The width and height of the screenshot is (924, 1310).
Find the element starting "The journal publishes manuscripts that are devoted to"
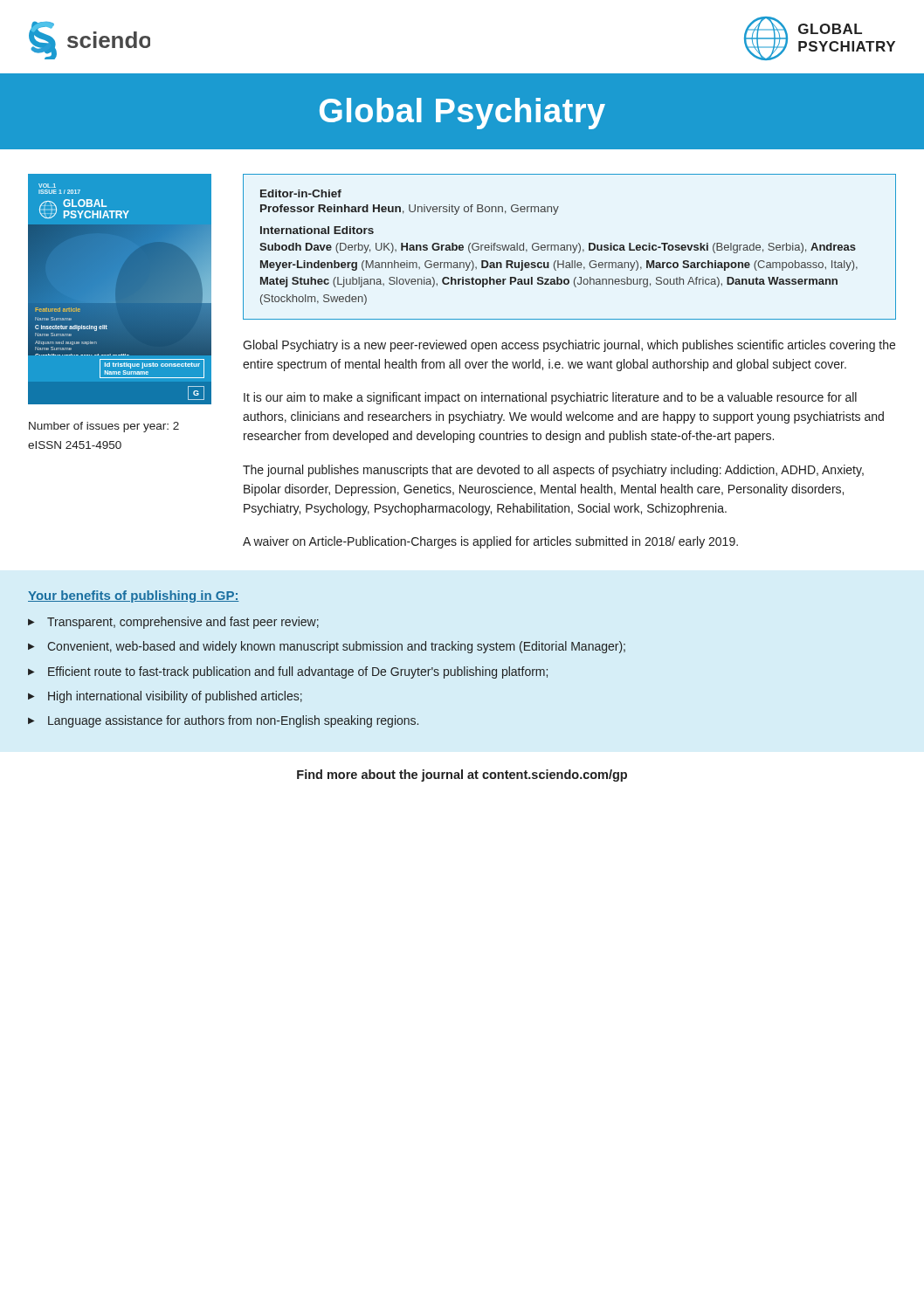(x=554, y=489)
